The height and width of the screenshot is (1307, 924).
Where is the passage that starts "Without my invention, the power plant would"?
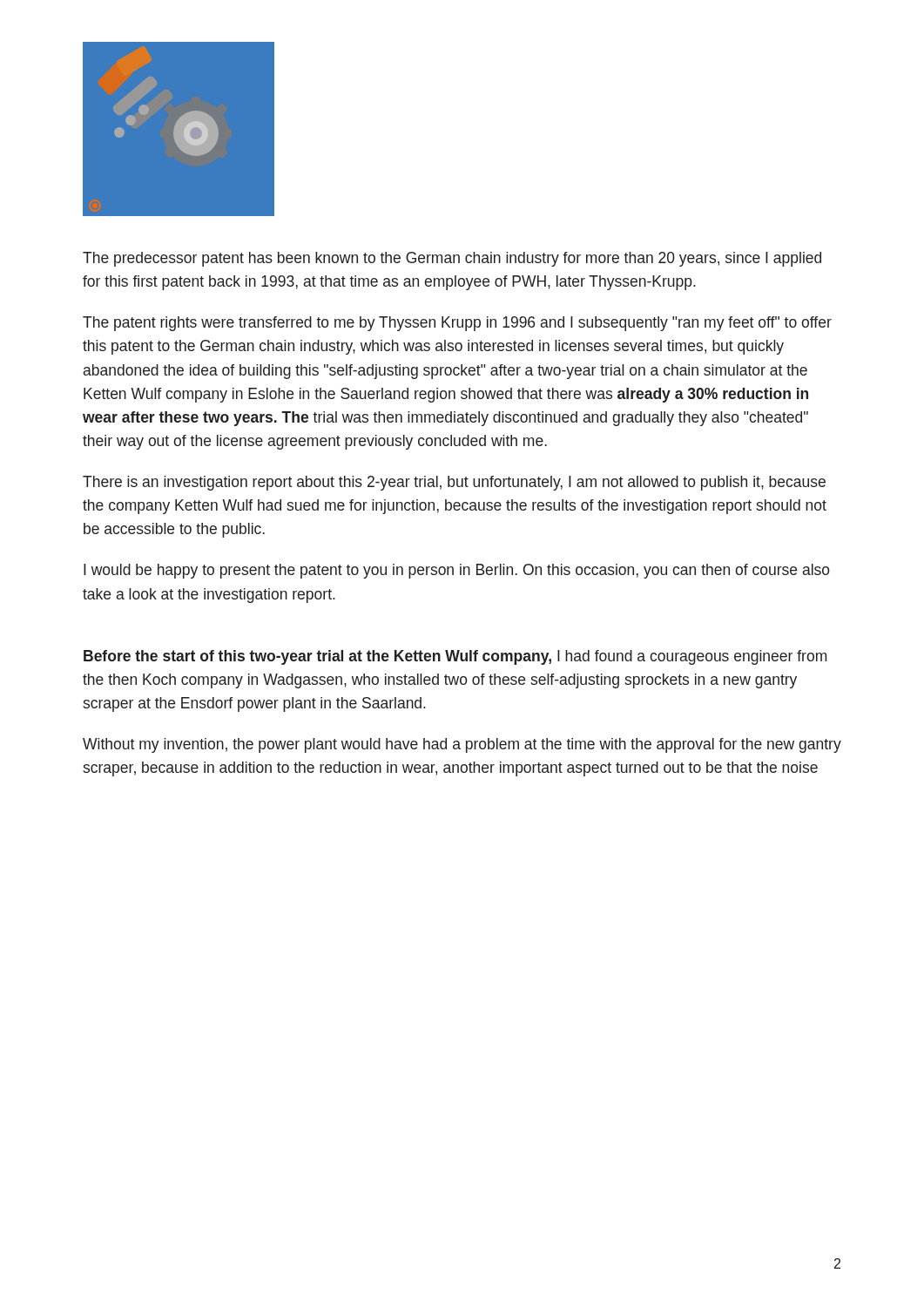[x=462, y=756]
